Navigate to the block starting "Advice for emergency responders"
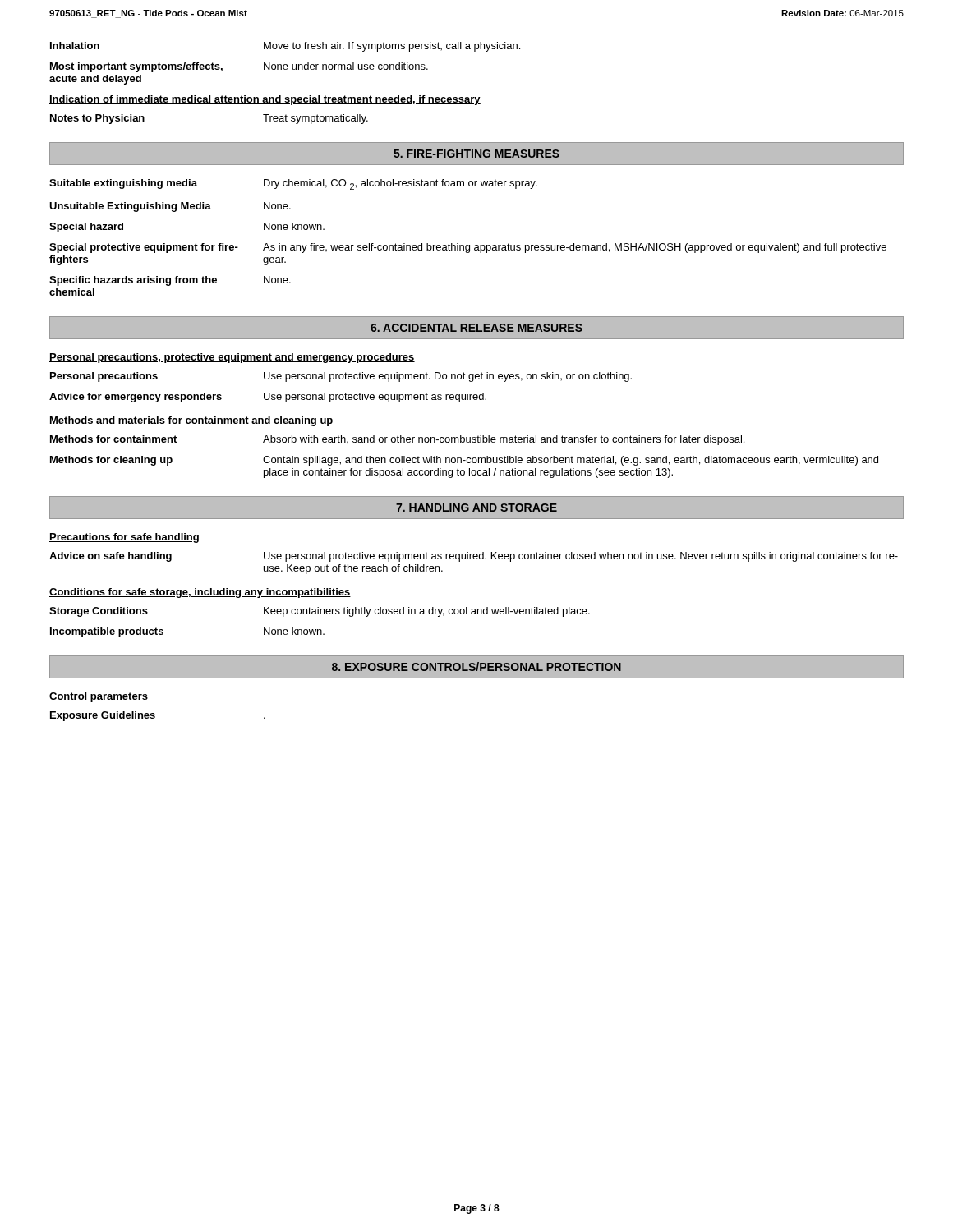The image size is (953, 1232). (476, 396)
